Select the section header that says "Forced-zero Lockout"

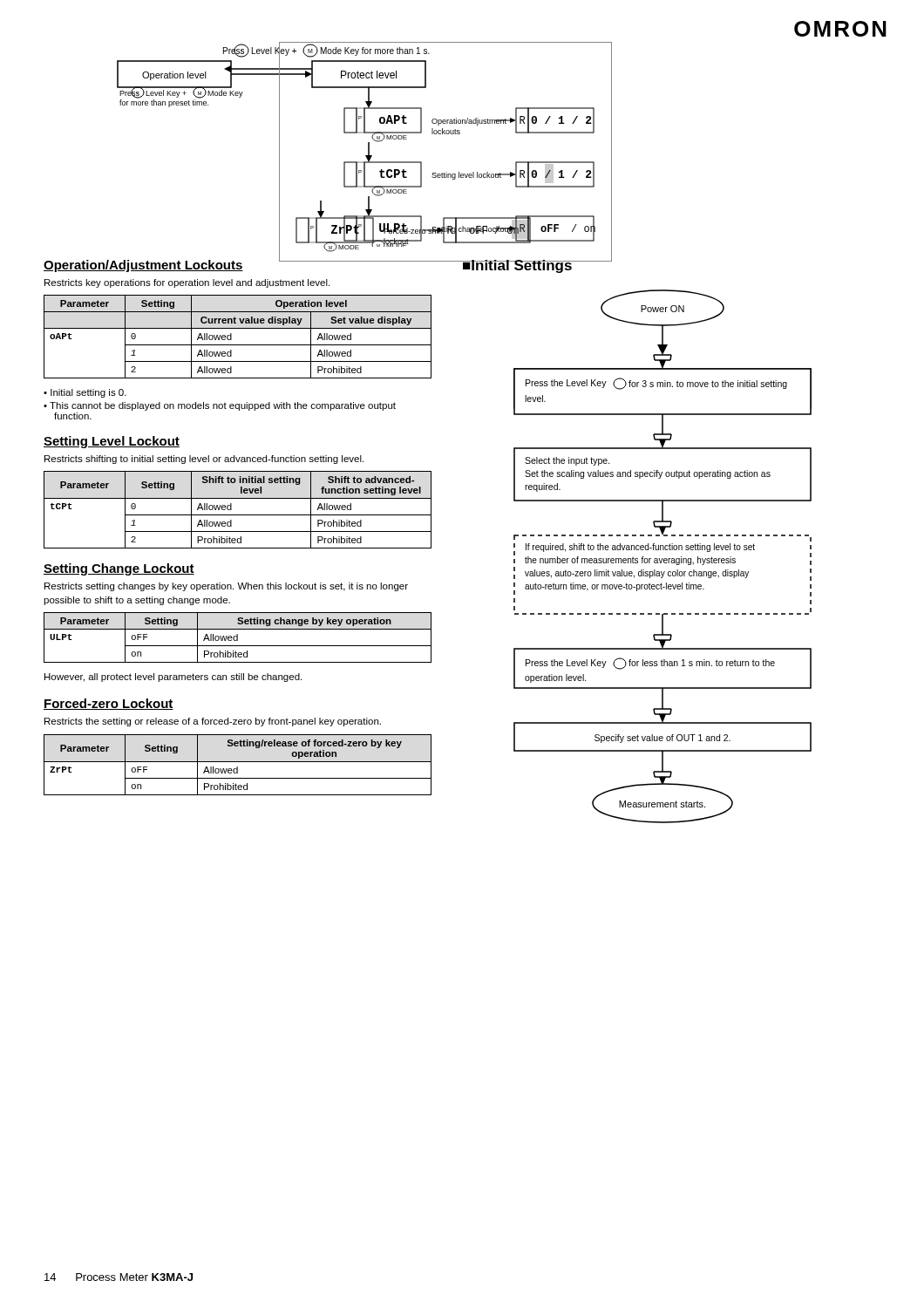[108, 704]
